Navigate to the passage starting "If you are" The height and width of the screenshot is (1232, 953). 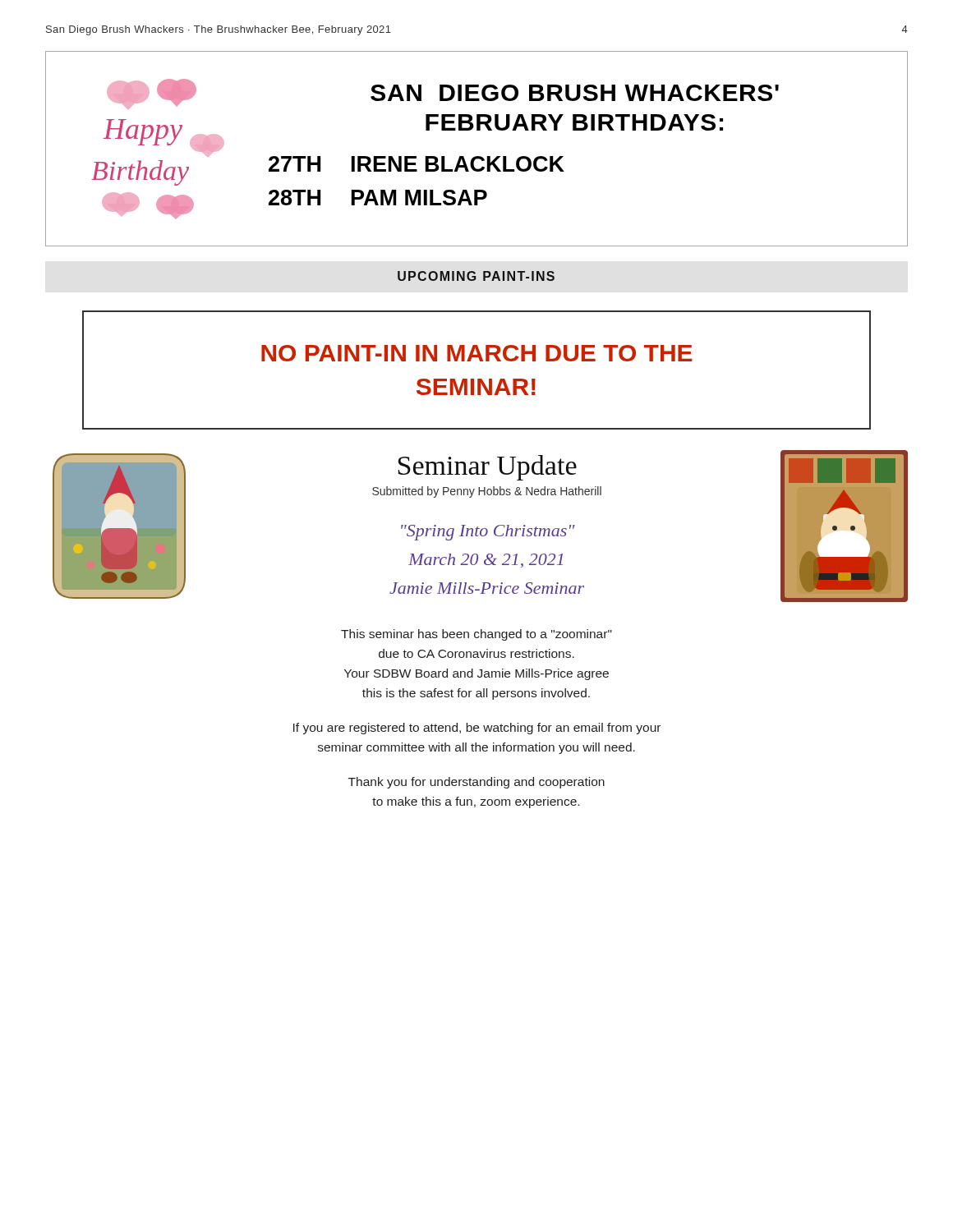(x=476, y=737)
